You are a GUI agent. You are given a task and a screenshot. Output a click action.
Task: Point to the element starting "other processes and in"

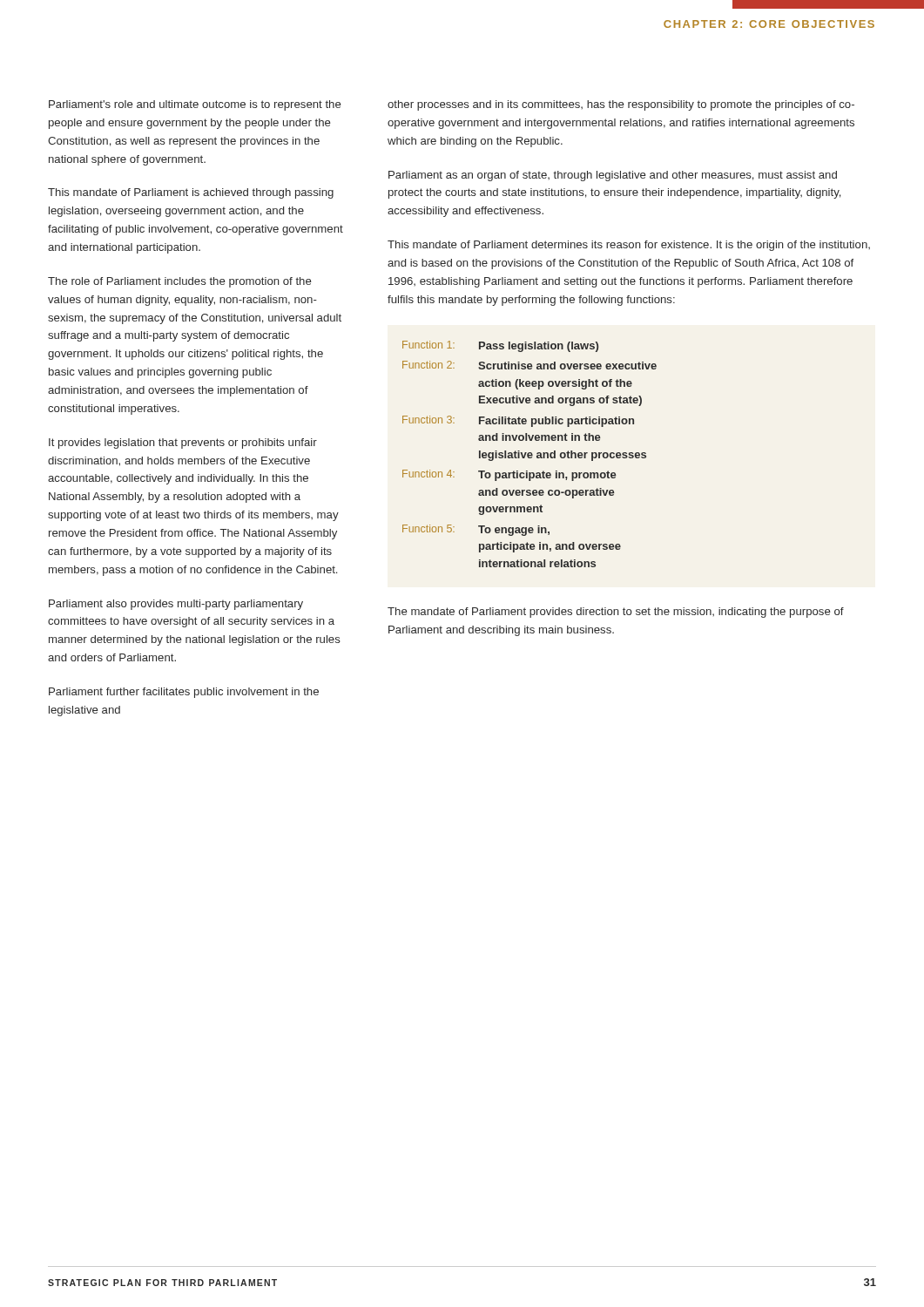(621, 122)
